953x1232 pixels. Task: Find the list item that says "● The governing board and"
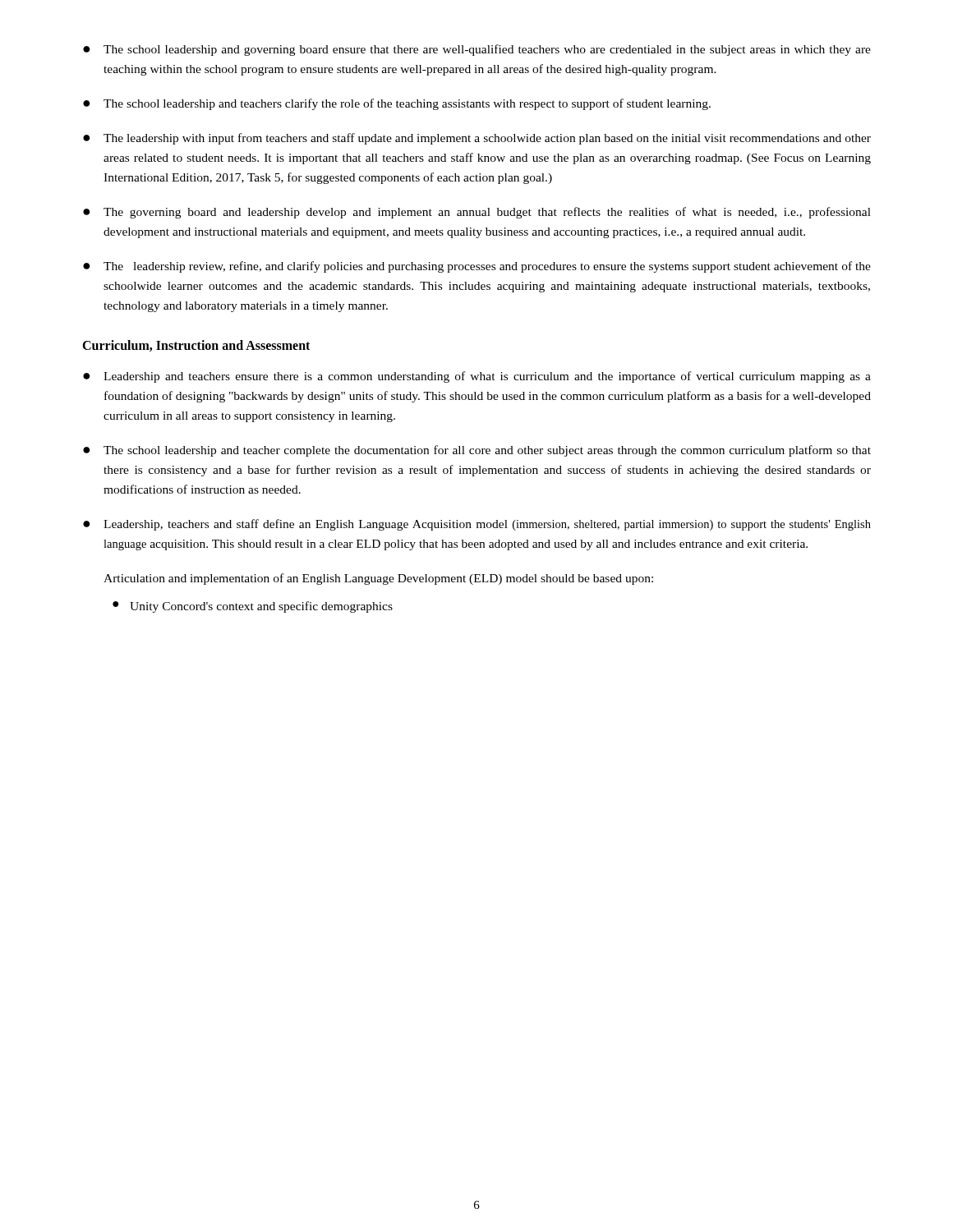pyautogui.click(x=476, y=222)
